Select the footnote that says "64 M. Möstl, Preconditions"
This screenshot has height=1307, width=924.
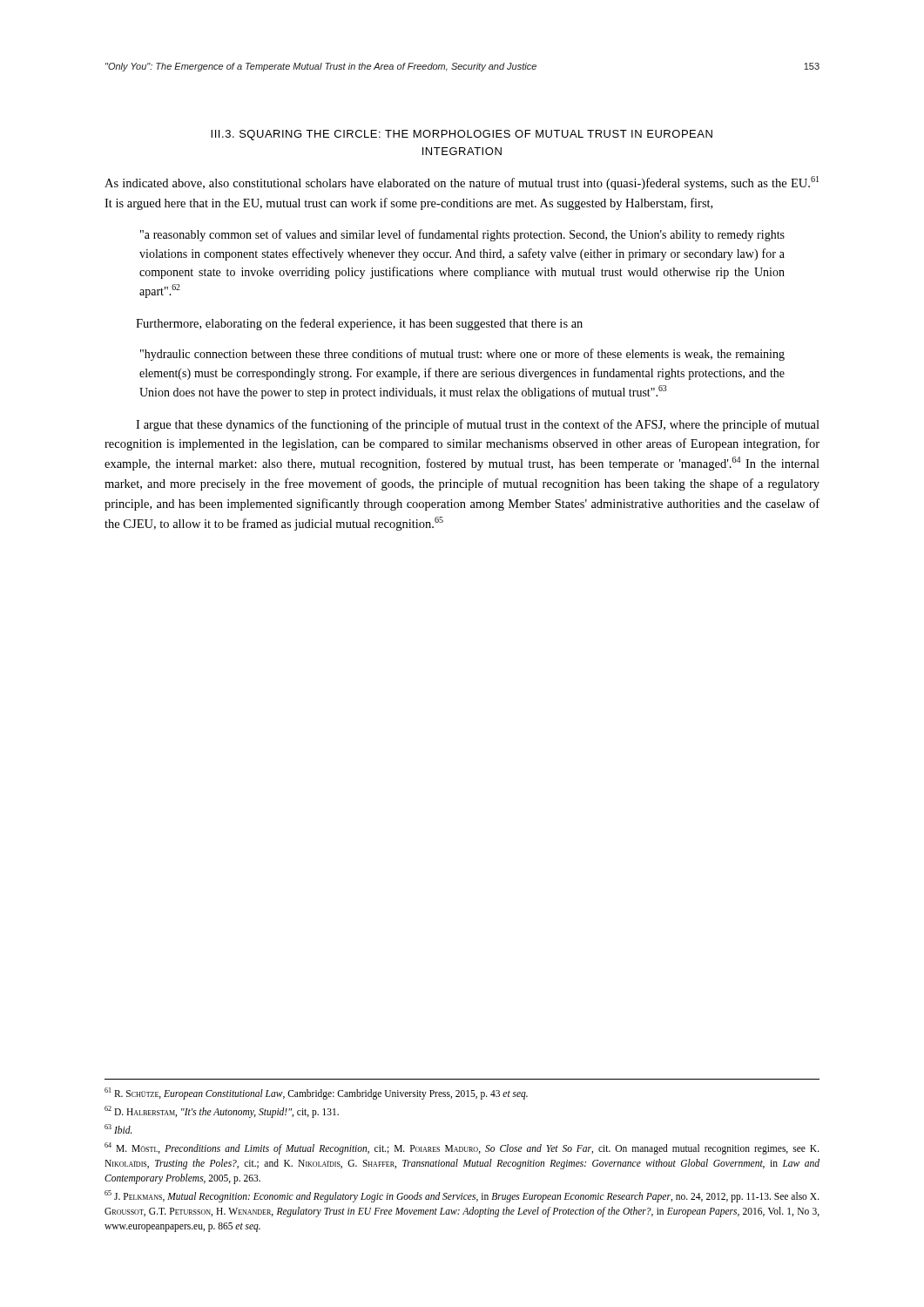(x=462, y=1162)
